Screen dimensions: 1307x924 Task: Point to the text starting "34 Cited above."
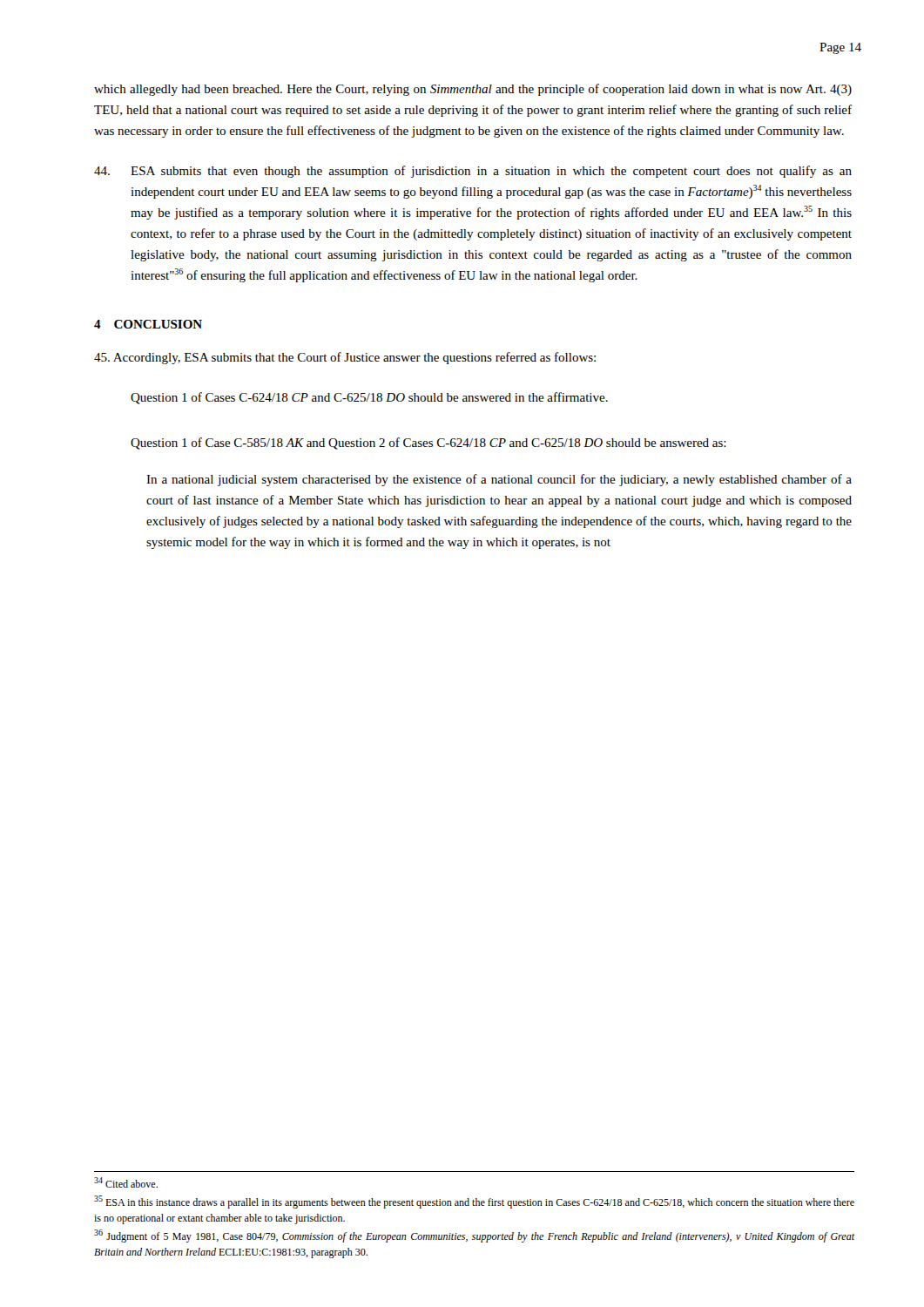(126, 1184)
